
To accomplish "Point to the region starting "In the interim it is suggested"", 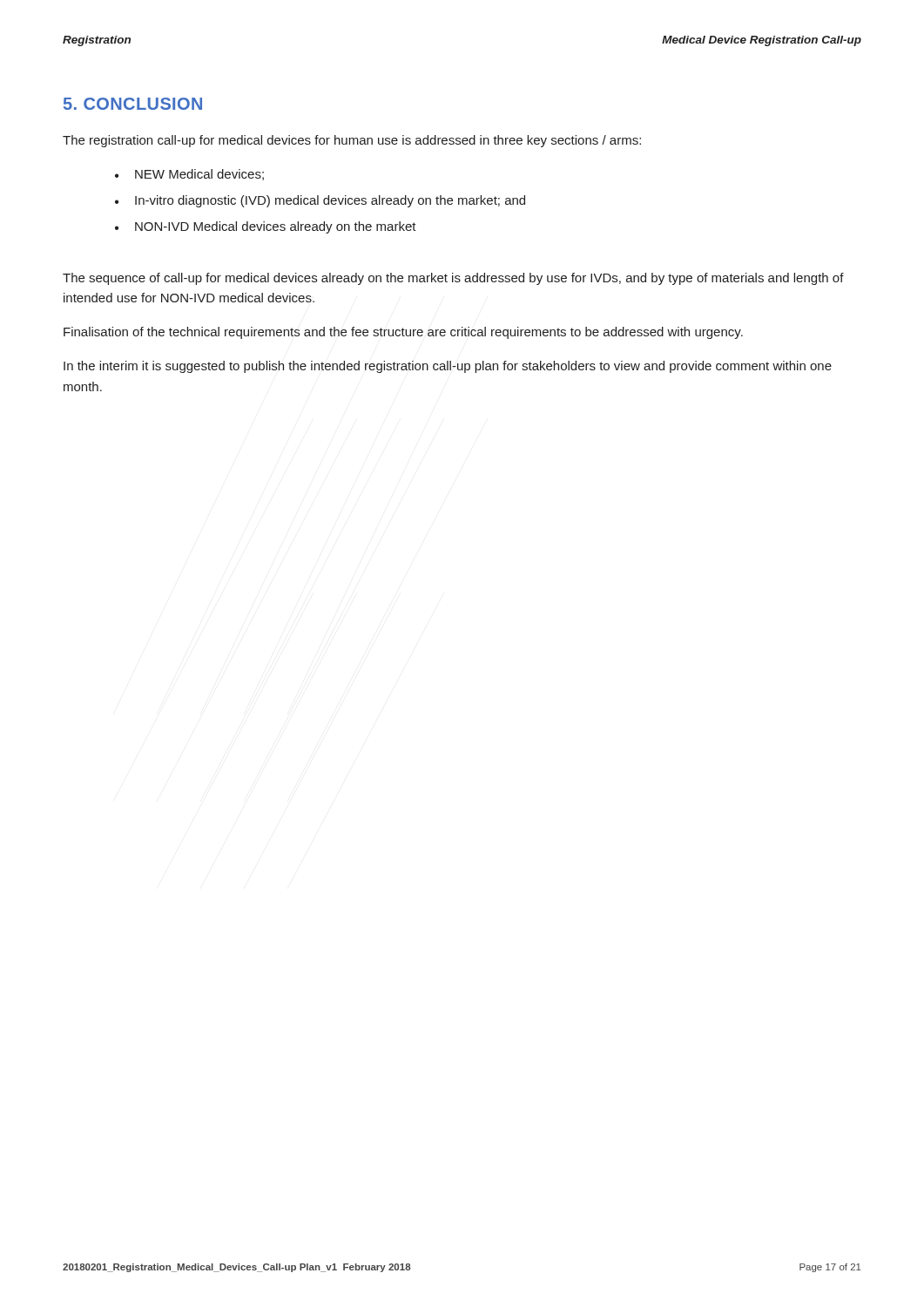I will (447, 376).
